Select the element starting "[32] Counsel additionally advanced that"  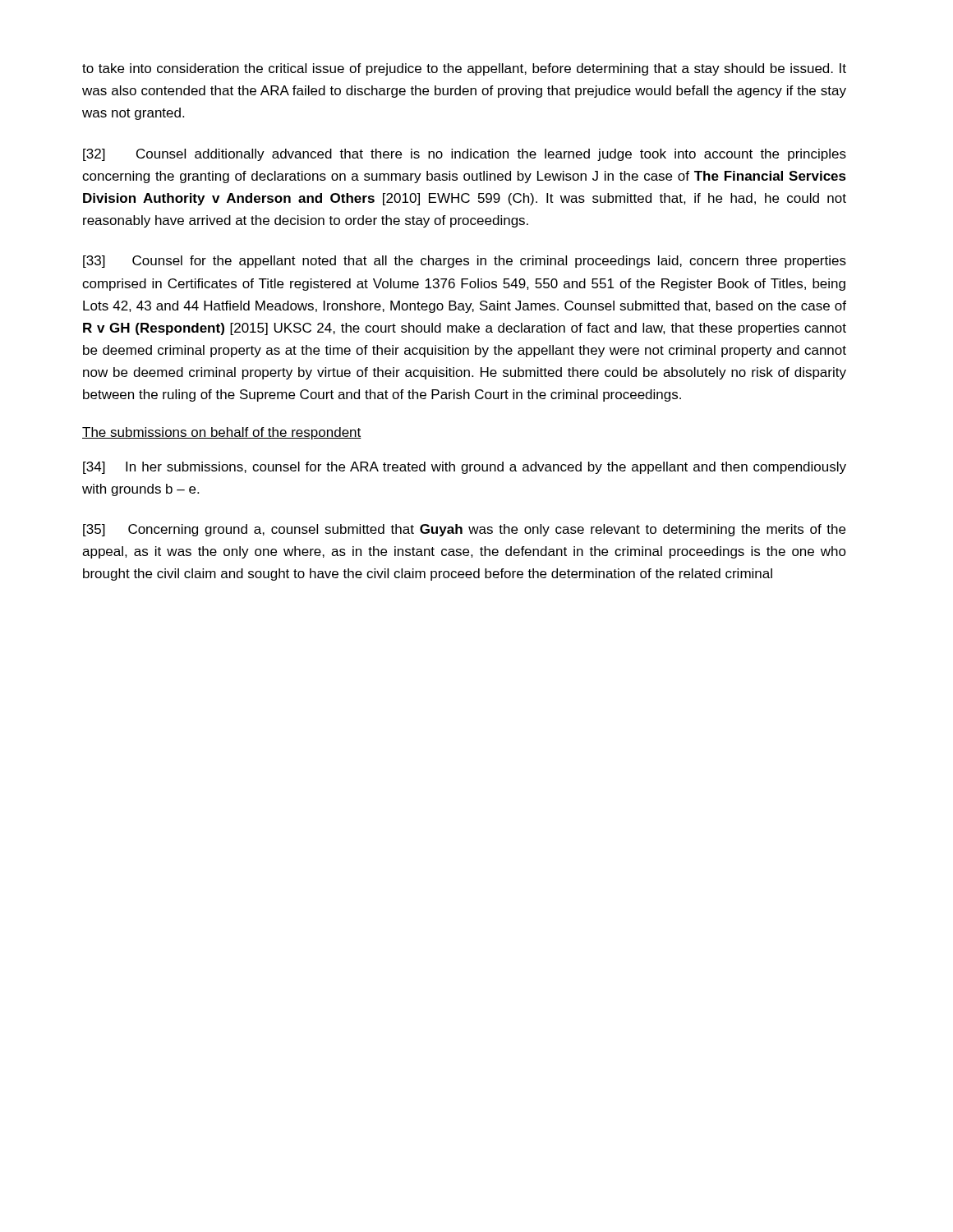click(x=464, y=187)
